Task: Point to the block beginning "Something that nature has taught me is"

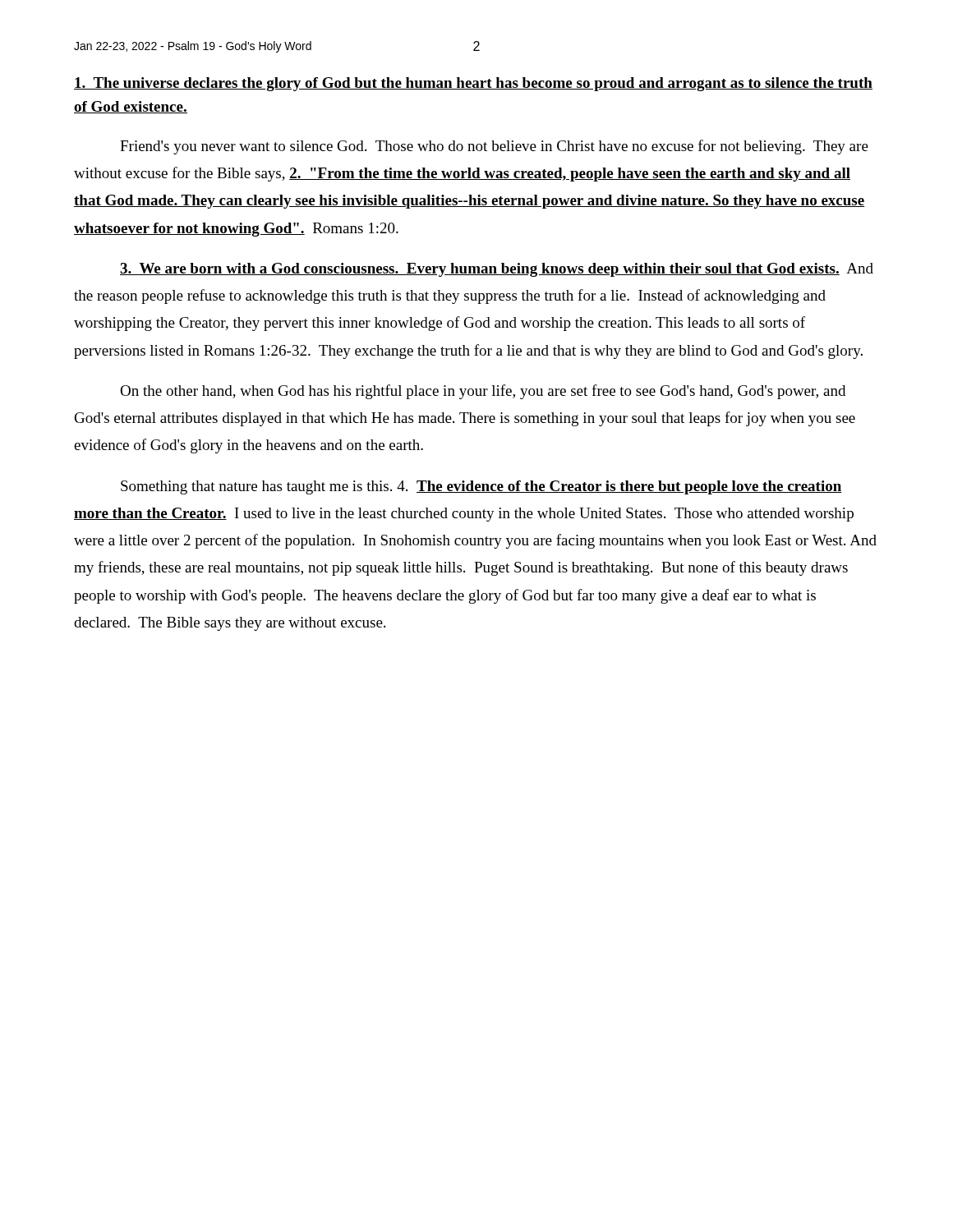Action: coord(475,554)
